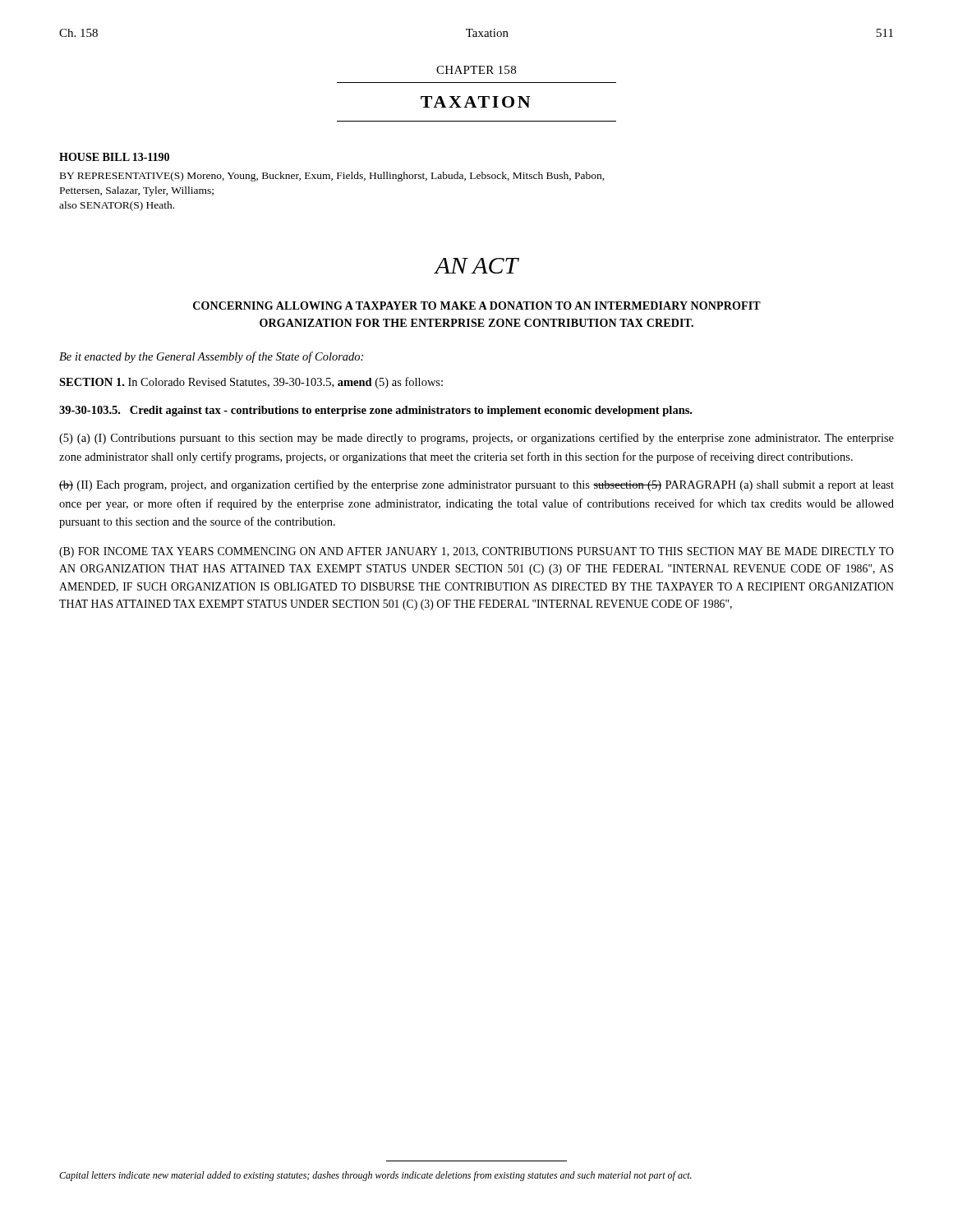Select the text block with the text "BY REPRESENTATIVE(S) Moreno,"
This screenshot has height=1232, width=953.
332,175
